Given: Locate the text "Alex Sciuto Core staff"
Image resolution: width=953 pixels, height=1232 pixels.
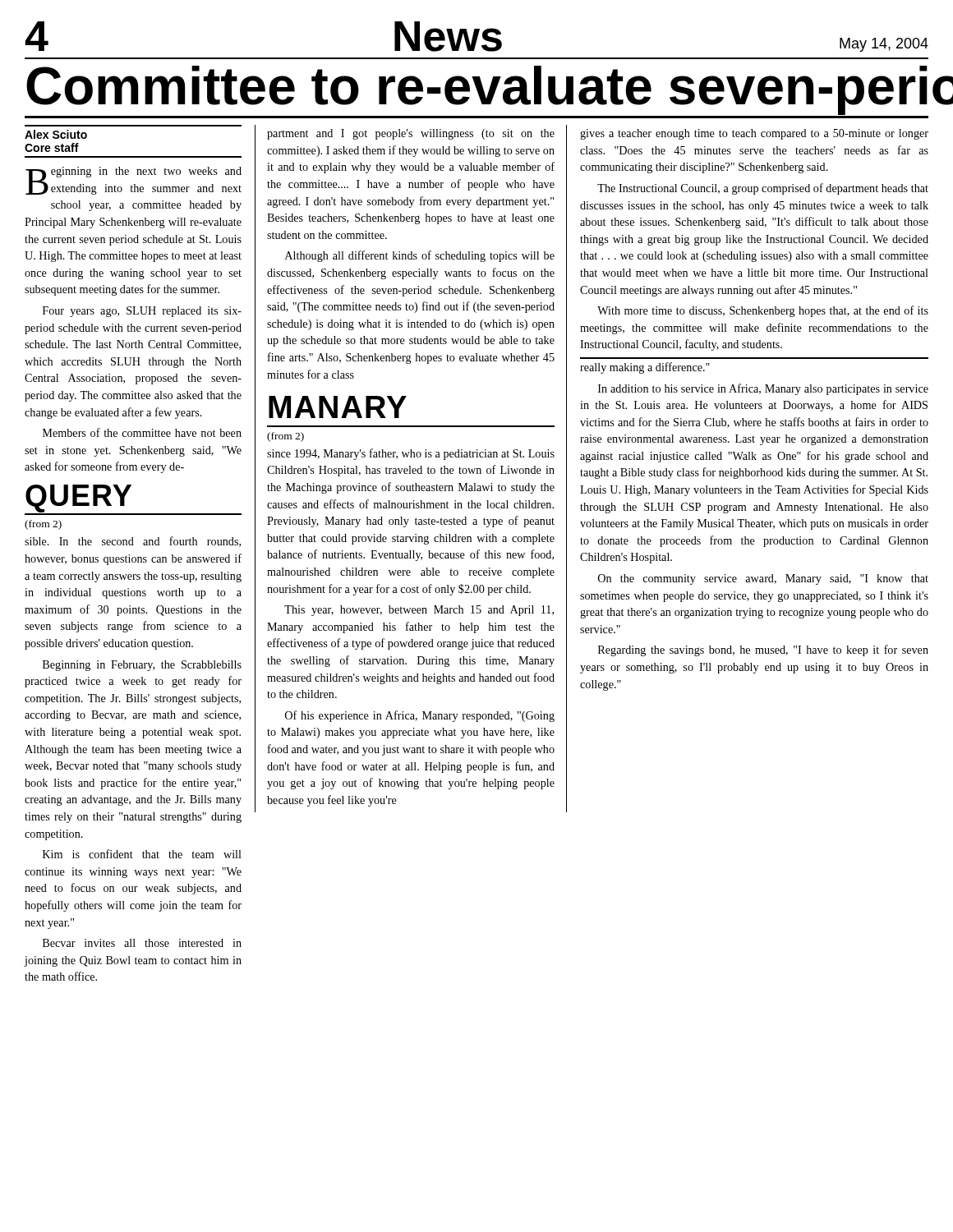Looking at the screenshot, I should pyautogui.click(x=56, y=134).
